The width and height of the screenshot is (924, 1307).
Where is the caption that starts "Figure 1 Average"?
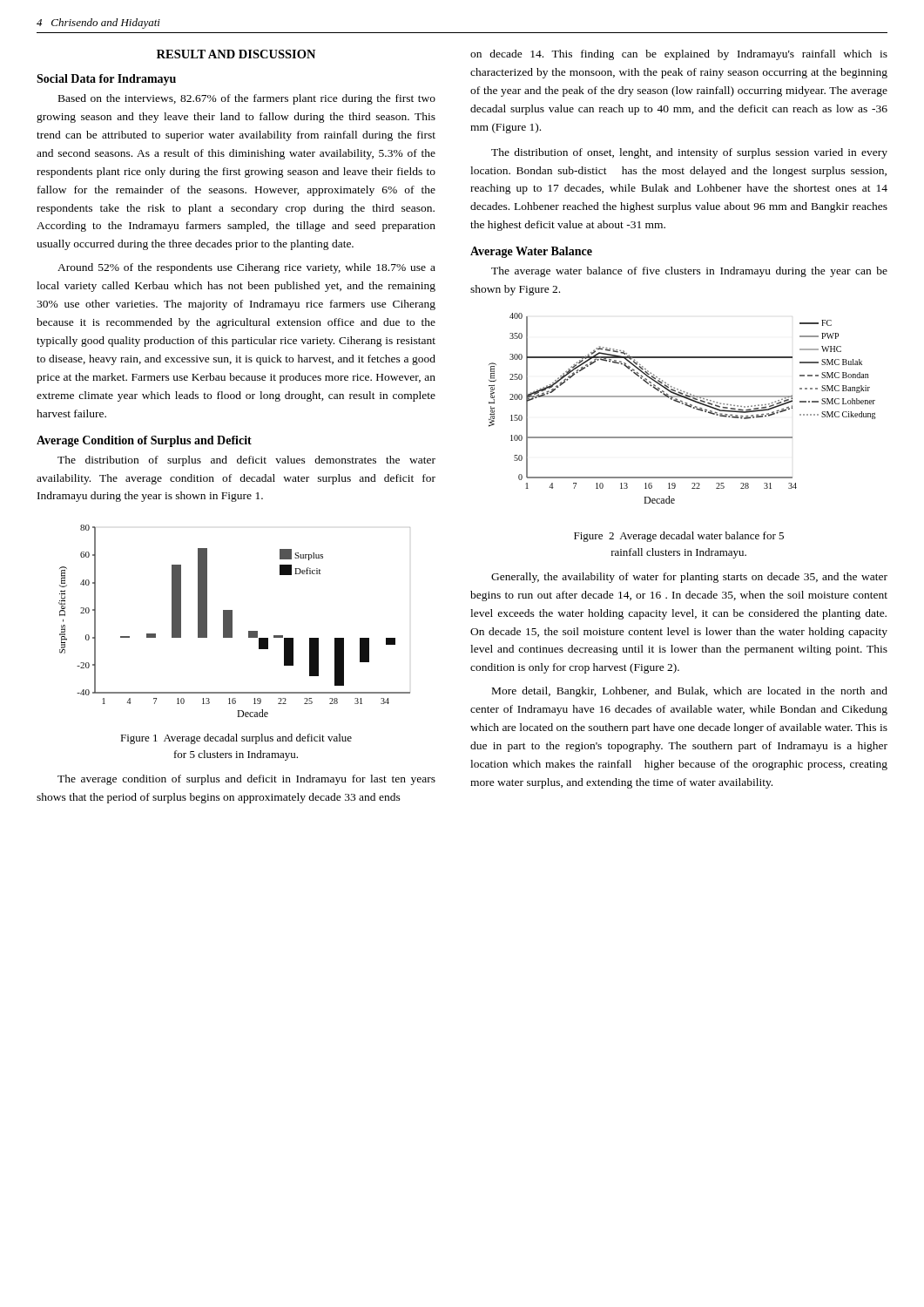coord(236,746)
